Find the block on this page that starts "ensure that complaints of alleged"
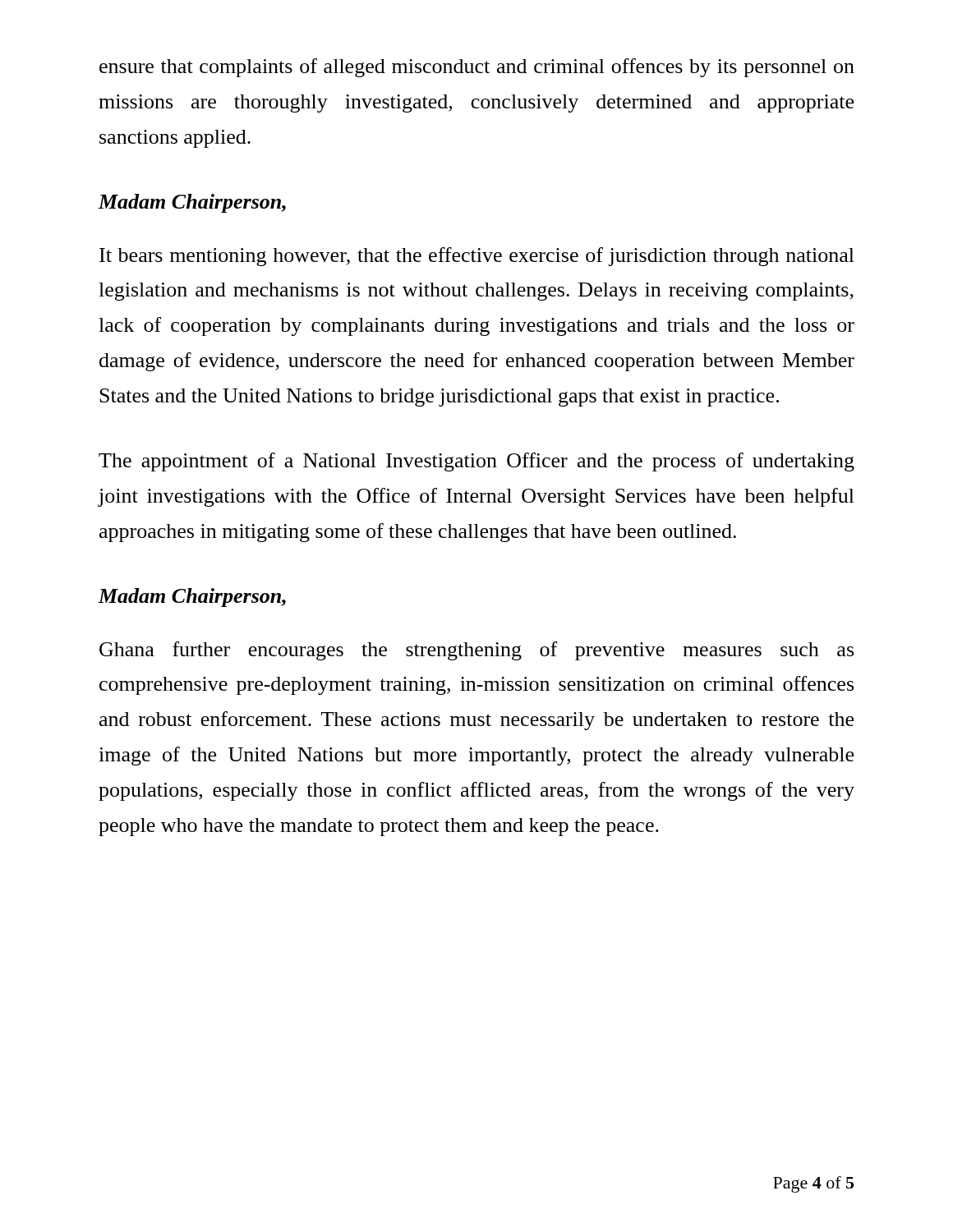The height and width of the screenshot is (1232, 953). coord(476,101)
